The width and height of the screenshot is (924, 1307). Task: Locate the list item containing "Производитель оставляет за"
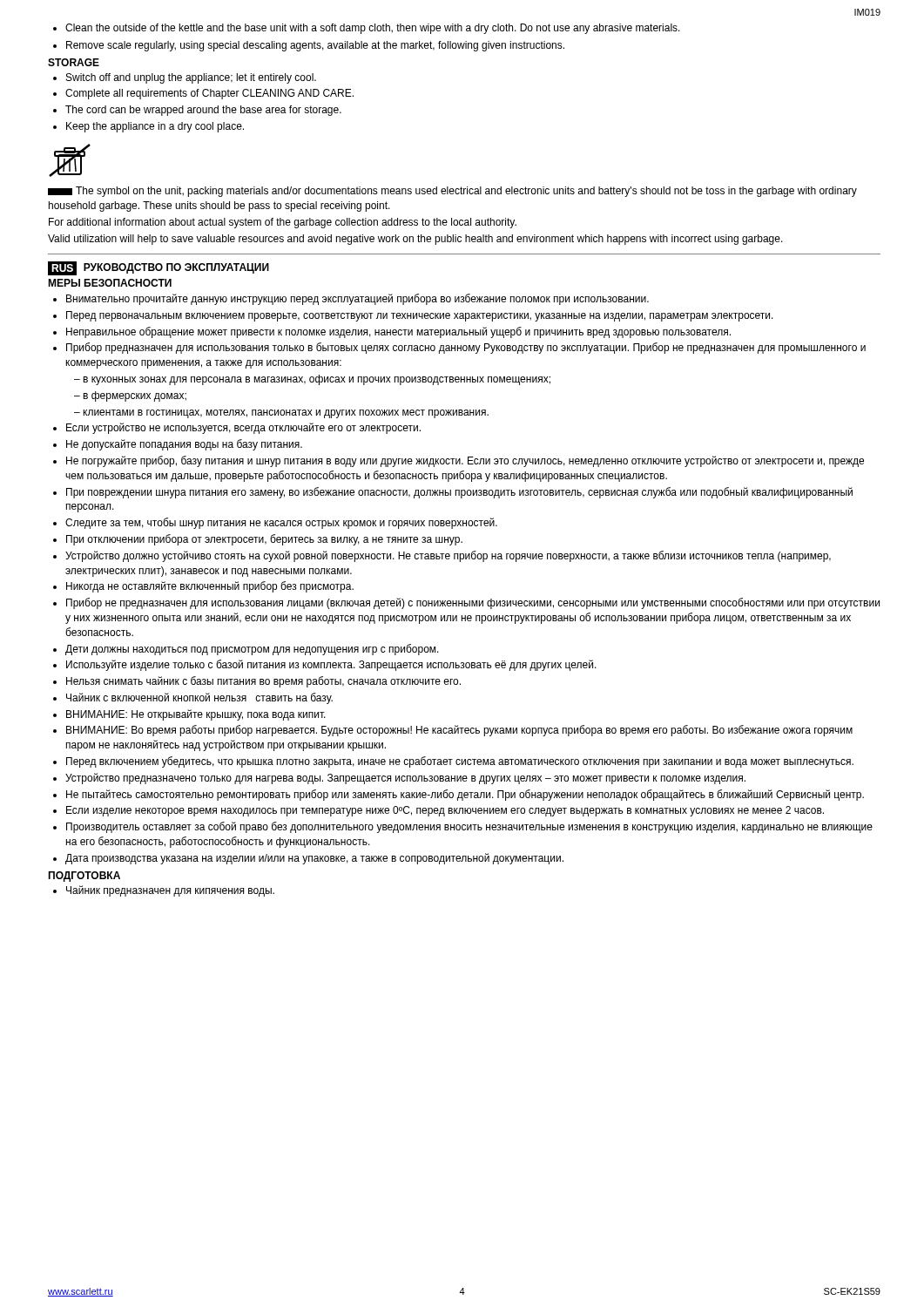point(464,835)
